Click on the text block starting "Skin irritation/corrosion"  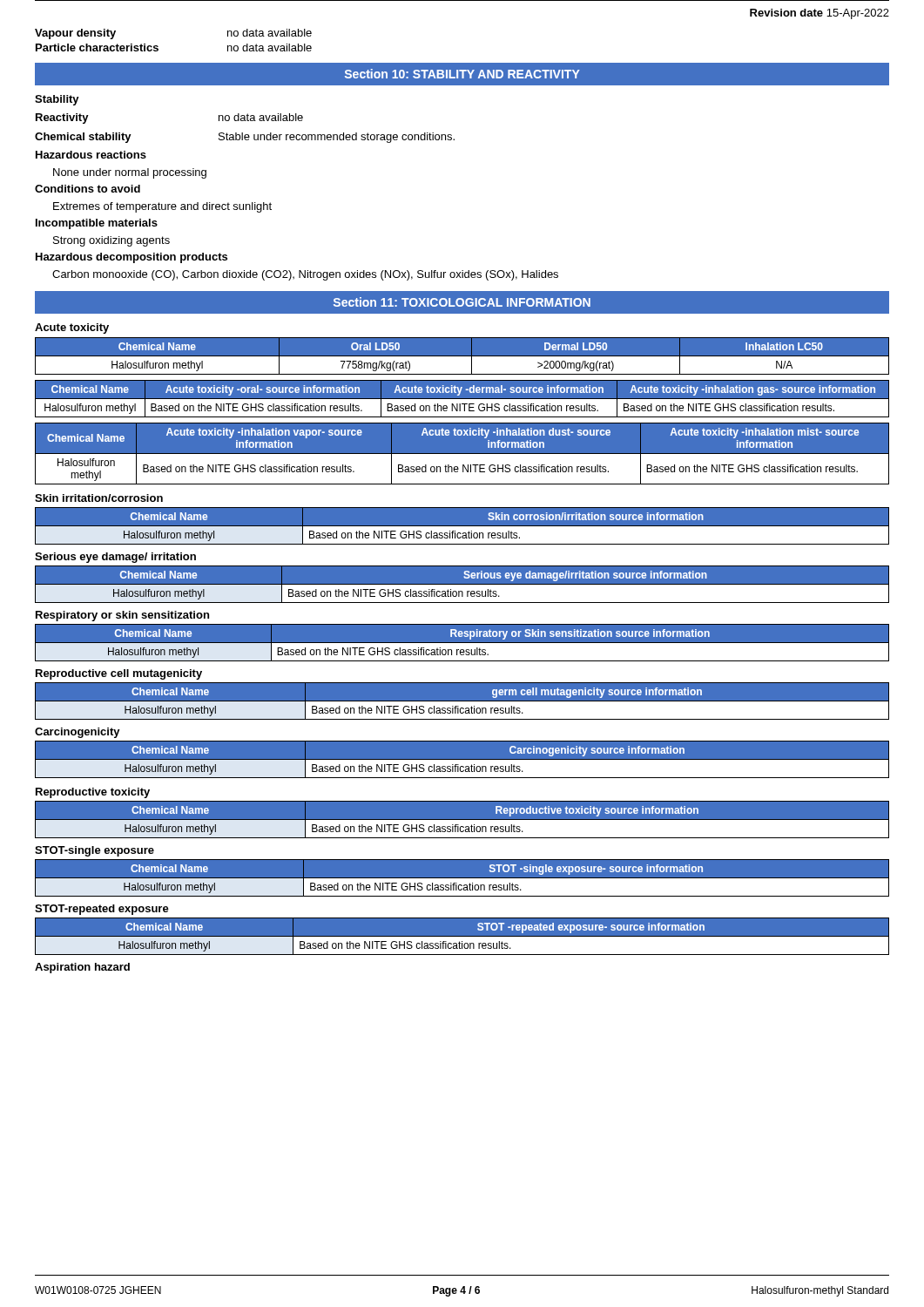(99, 498)
